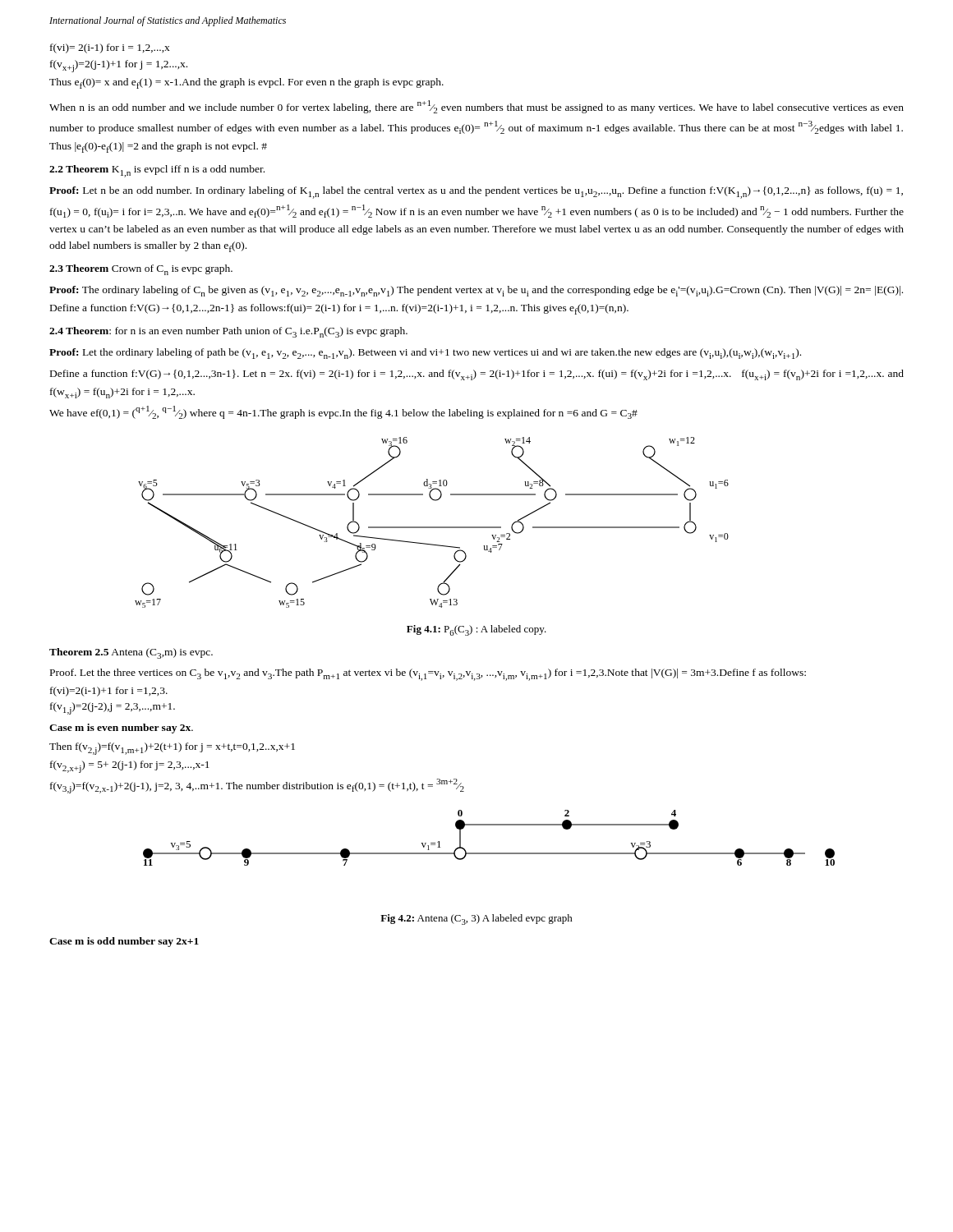Click on the section header that says "Theorem 2.5 Antena (C3,m) is evpc."
Screen dimensions: 1232x953
point(131,653)
